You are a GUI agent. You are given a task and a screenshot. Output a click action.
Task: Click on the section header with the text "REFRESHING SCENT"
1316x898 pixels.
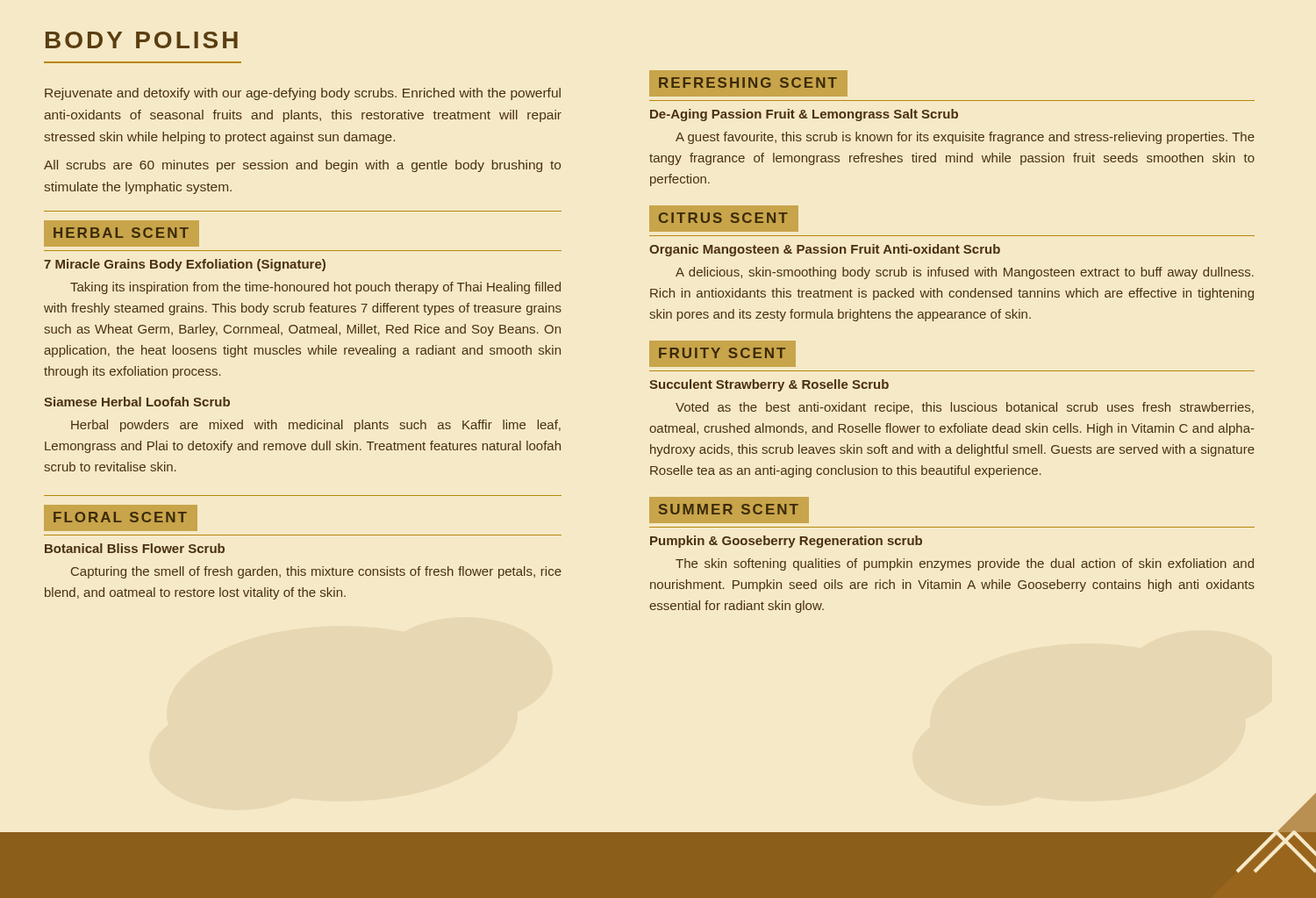point(748,83)
